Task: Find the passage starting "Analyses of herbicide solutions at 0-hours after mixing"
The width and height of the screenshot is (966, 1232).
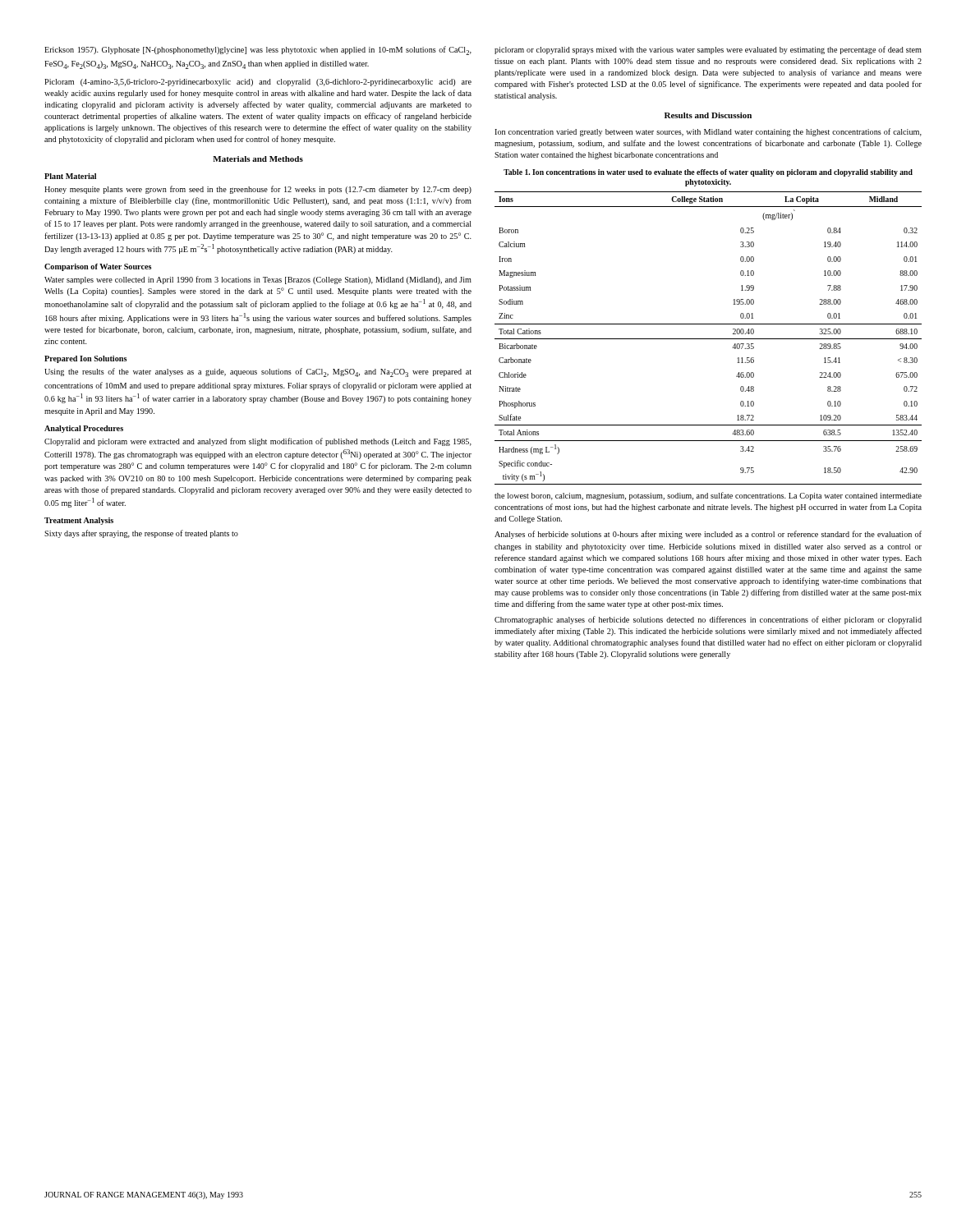Action: coord(708,570)
